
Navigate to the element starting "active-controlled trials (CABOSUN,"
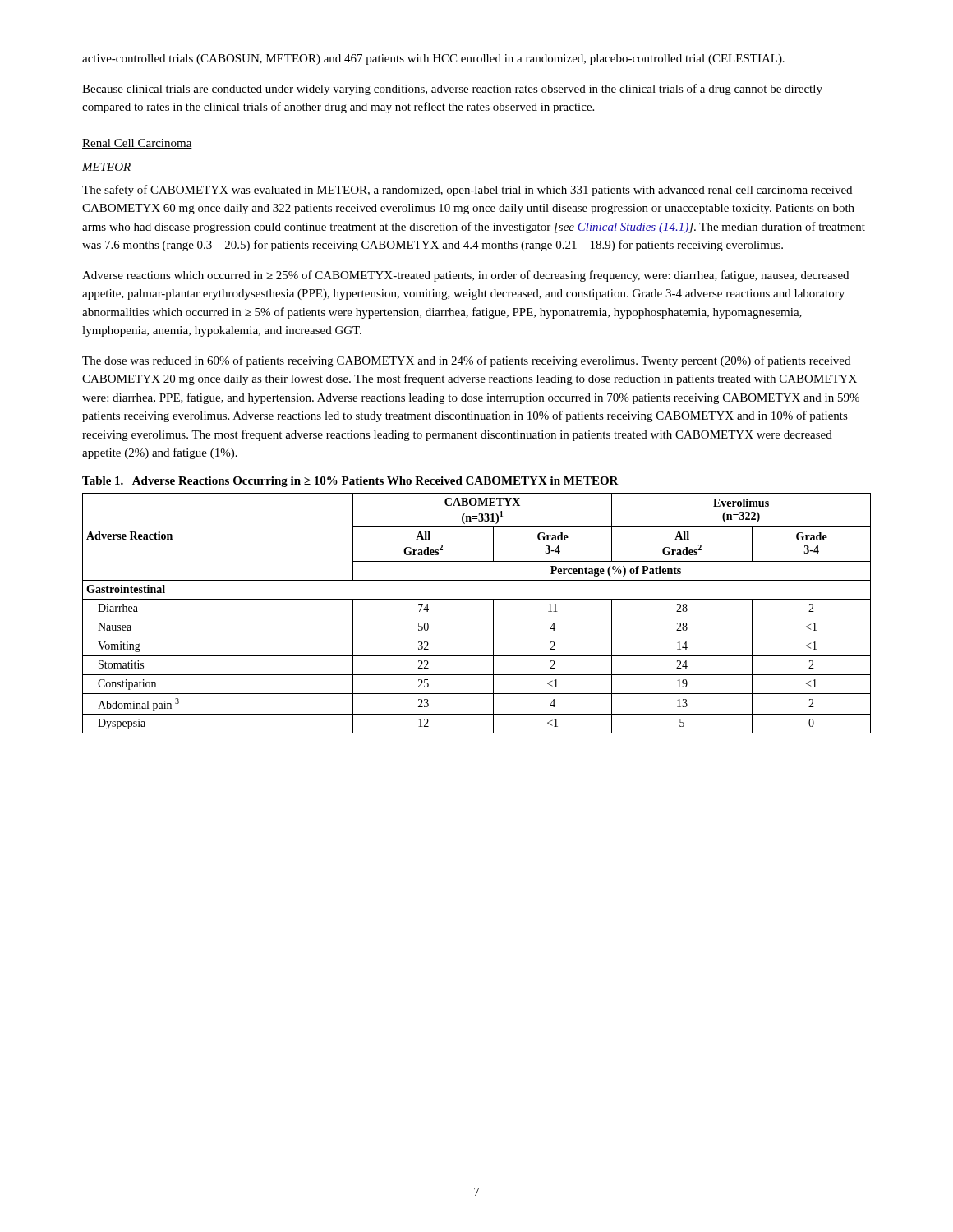(434, 58)
